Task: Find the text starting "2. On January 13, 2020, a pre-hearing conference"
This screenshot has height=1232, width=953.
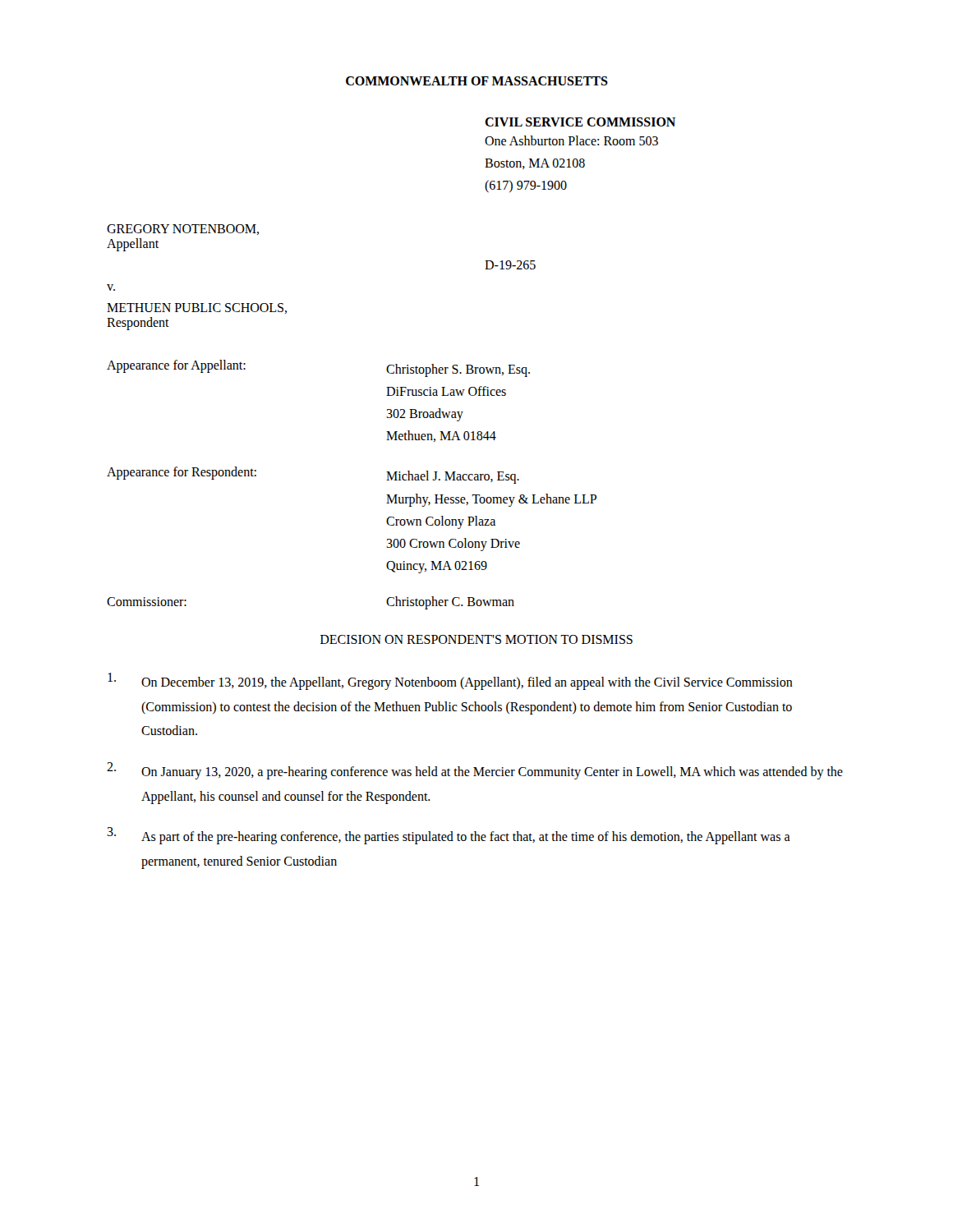Action: [476, 784]
